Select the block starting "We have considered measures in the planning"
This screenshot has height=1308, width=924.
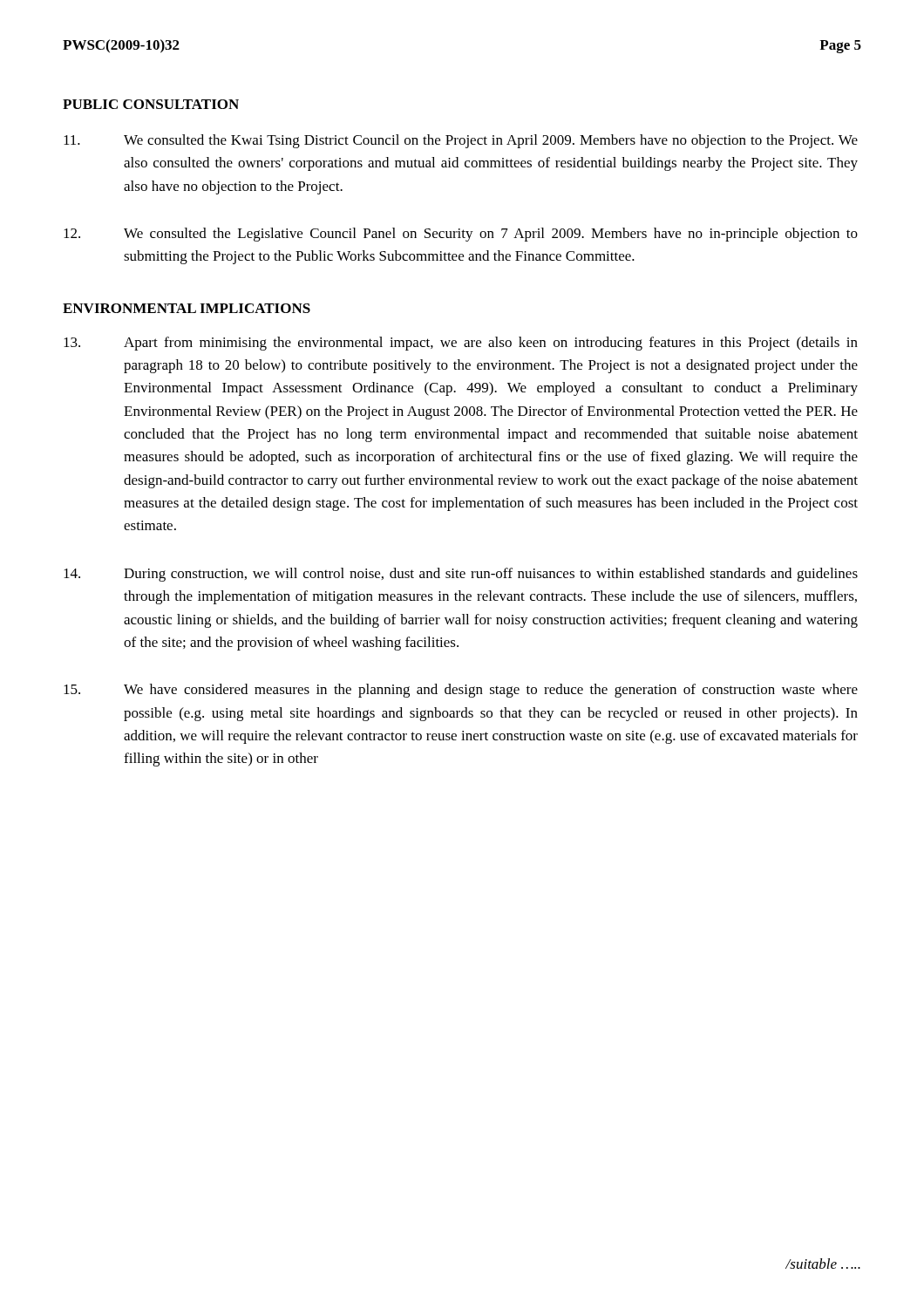[x=460, y=725]
